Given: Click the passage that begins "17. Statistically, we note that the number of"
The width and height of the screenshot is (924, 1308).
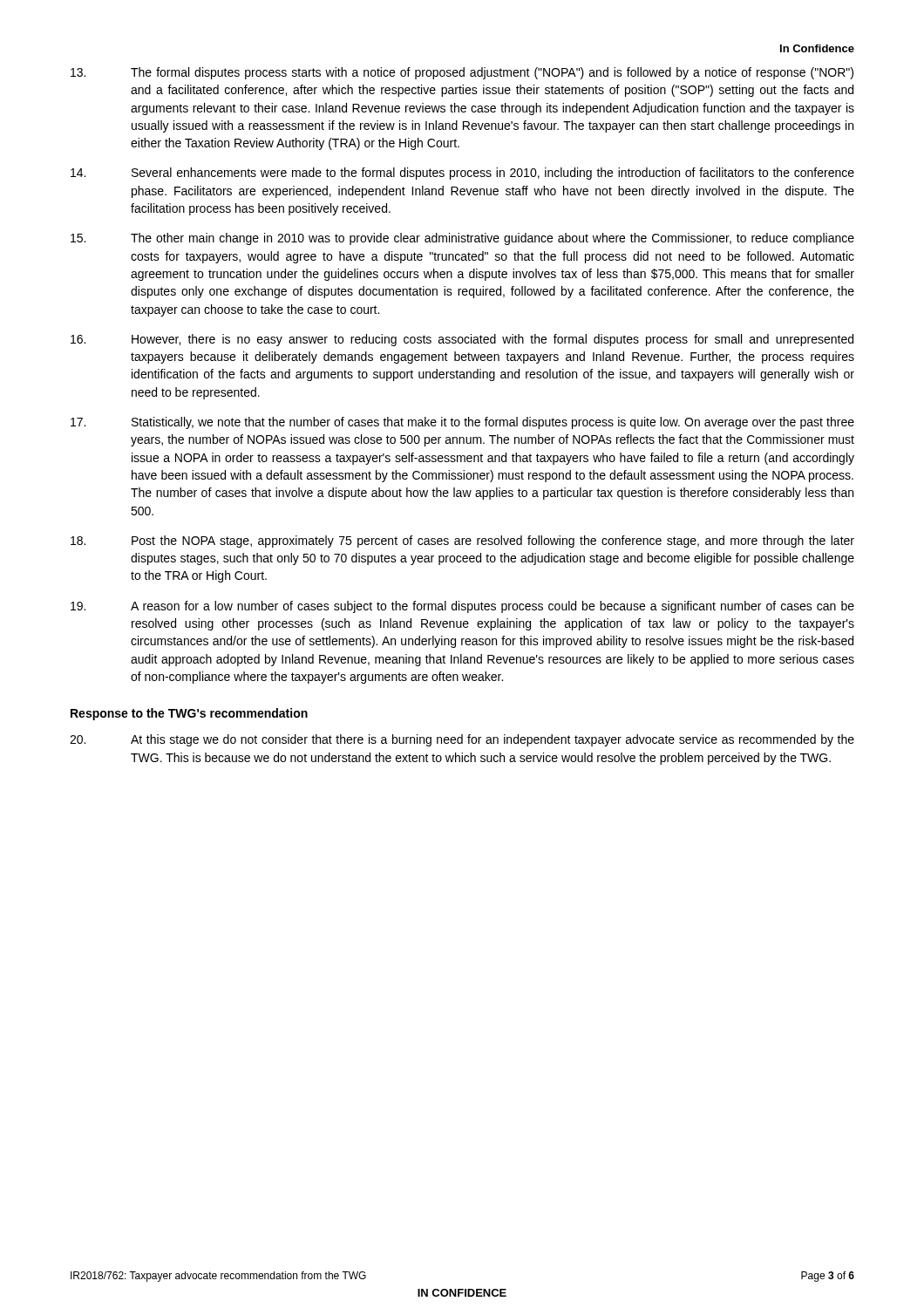Looking at the screenshot, I should 462,466.
